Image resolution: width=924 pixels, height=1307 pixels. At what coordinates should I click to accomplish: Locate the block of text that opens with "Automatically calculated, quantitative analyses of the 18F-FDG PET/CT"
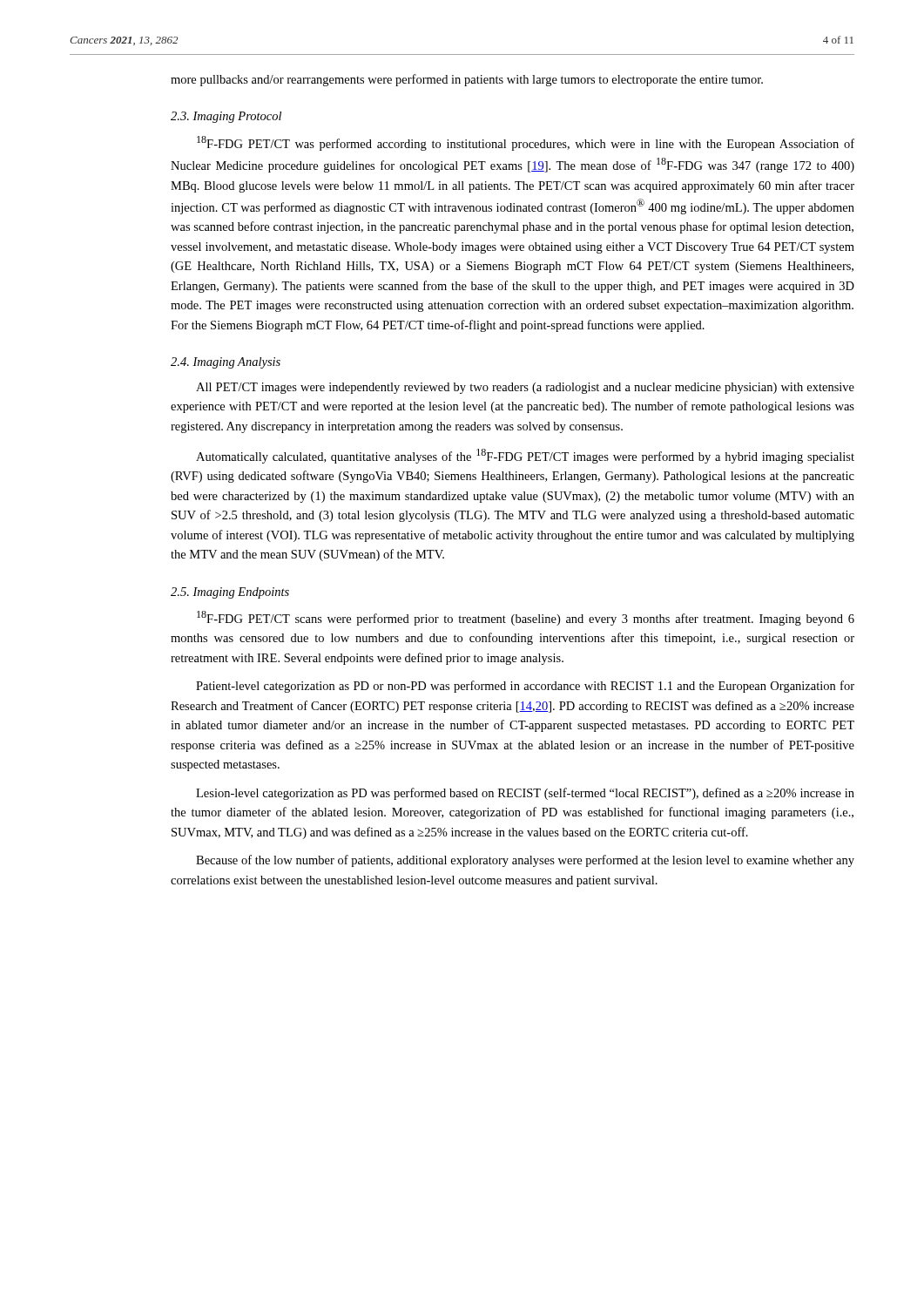click(512, 504)
